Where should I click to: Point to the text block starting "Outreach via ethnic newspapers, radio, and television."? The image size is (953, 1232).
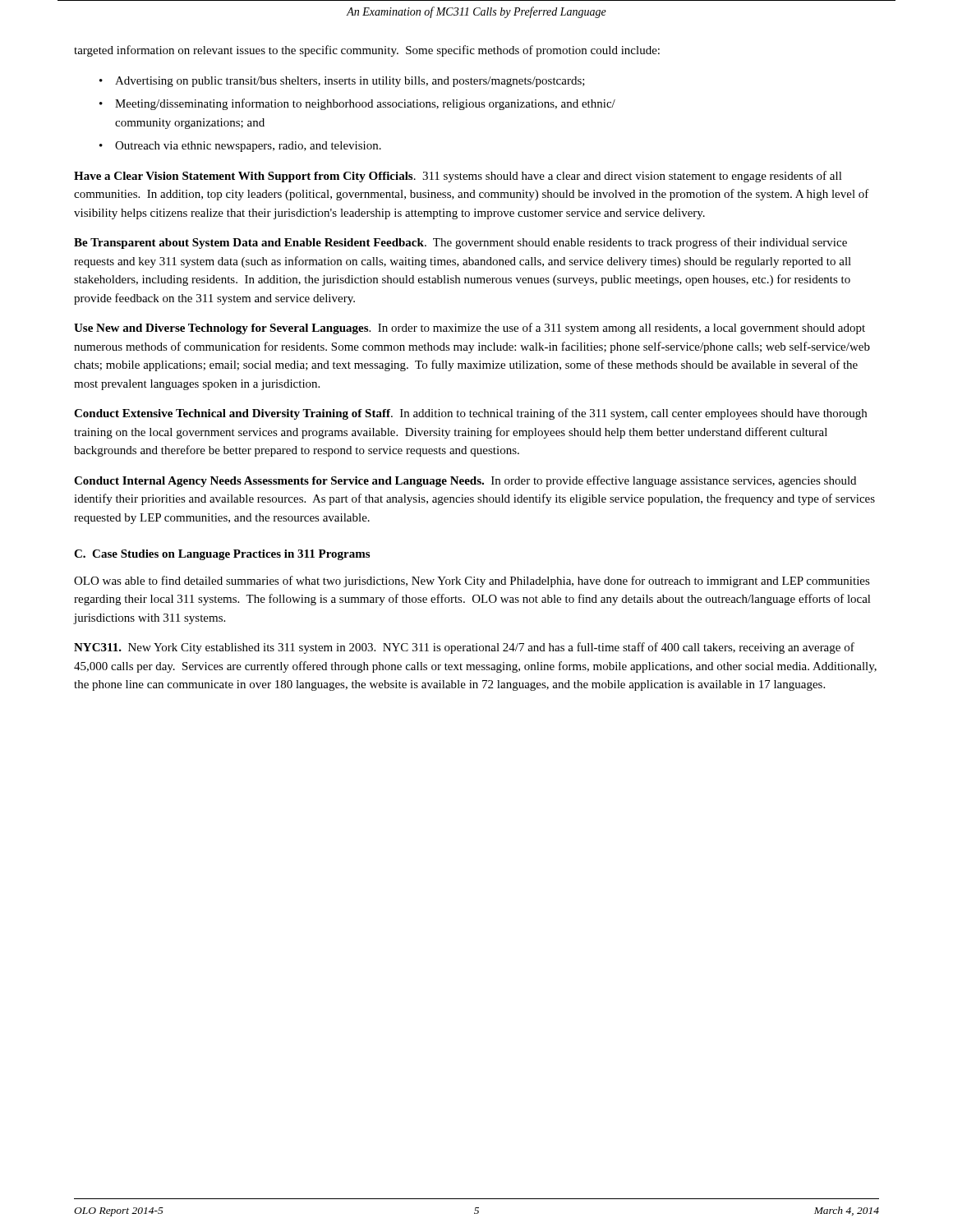tap(248, 145)
